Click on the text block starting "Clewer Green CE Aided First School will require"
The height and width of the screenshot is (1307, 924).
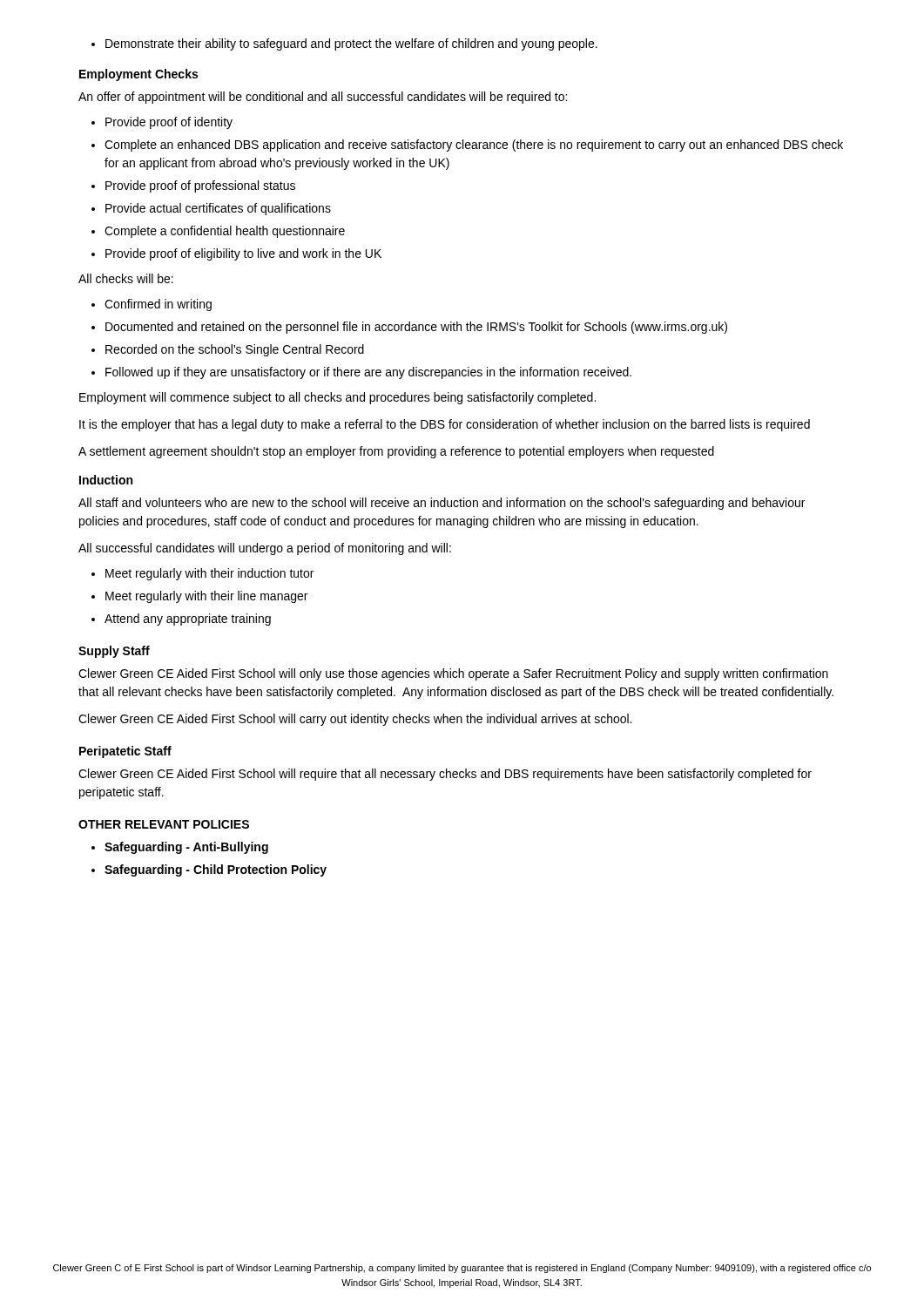[x=445, y=783]
